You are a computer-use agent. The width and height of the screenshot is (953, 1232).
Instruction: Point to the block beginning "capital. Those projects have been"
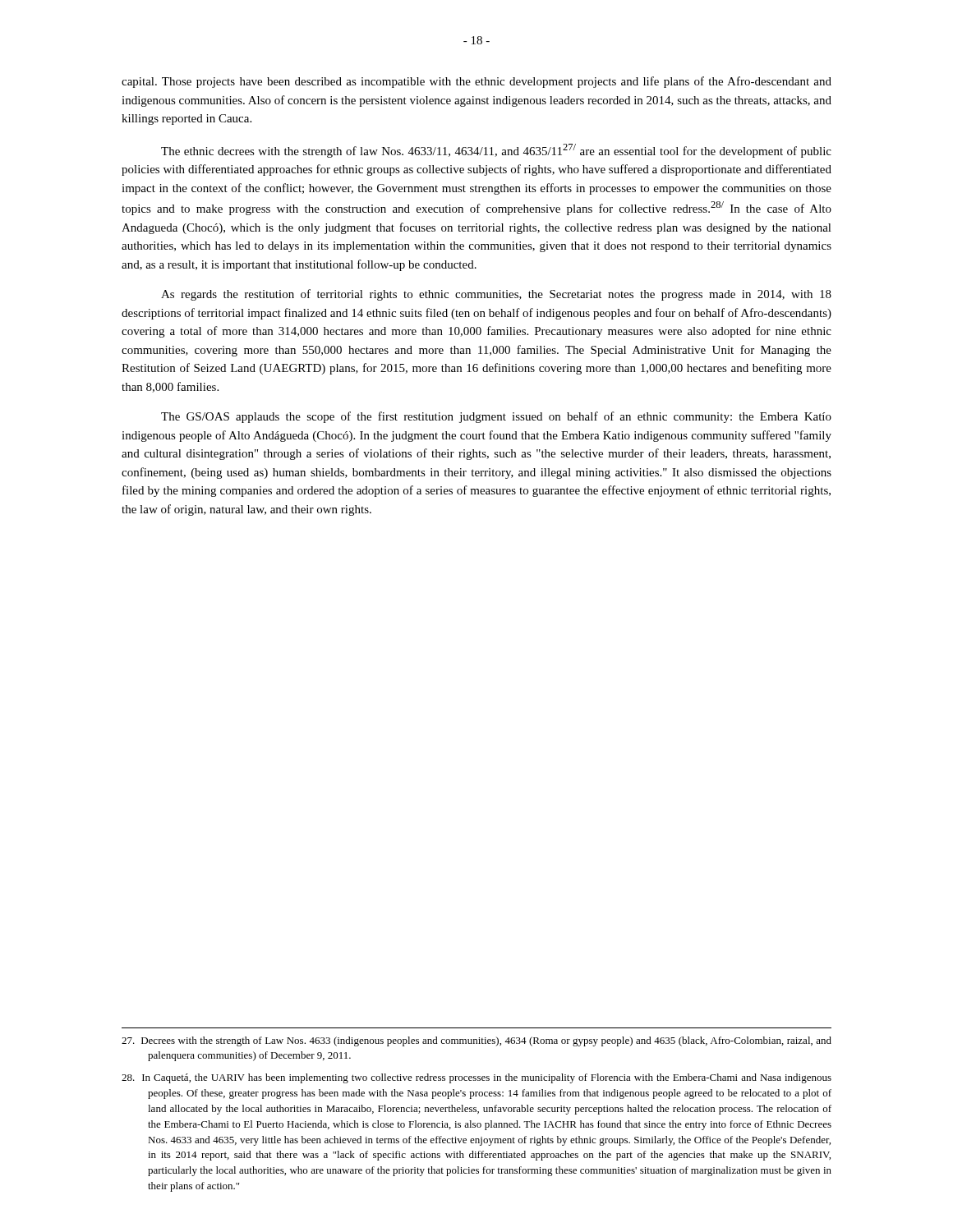[476, 100]
